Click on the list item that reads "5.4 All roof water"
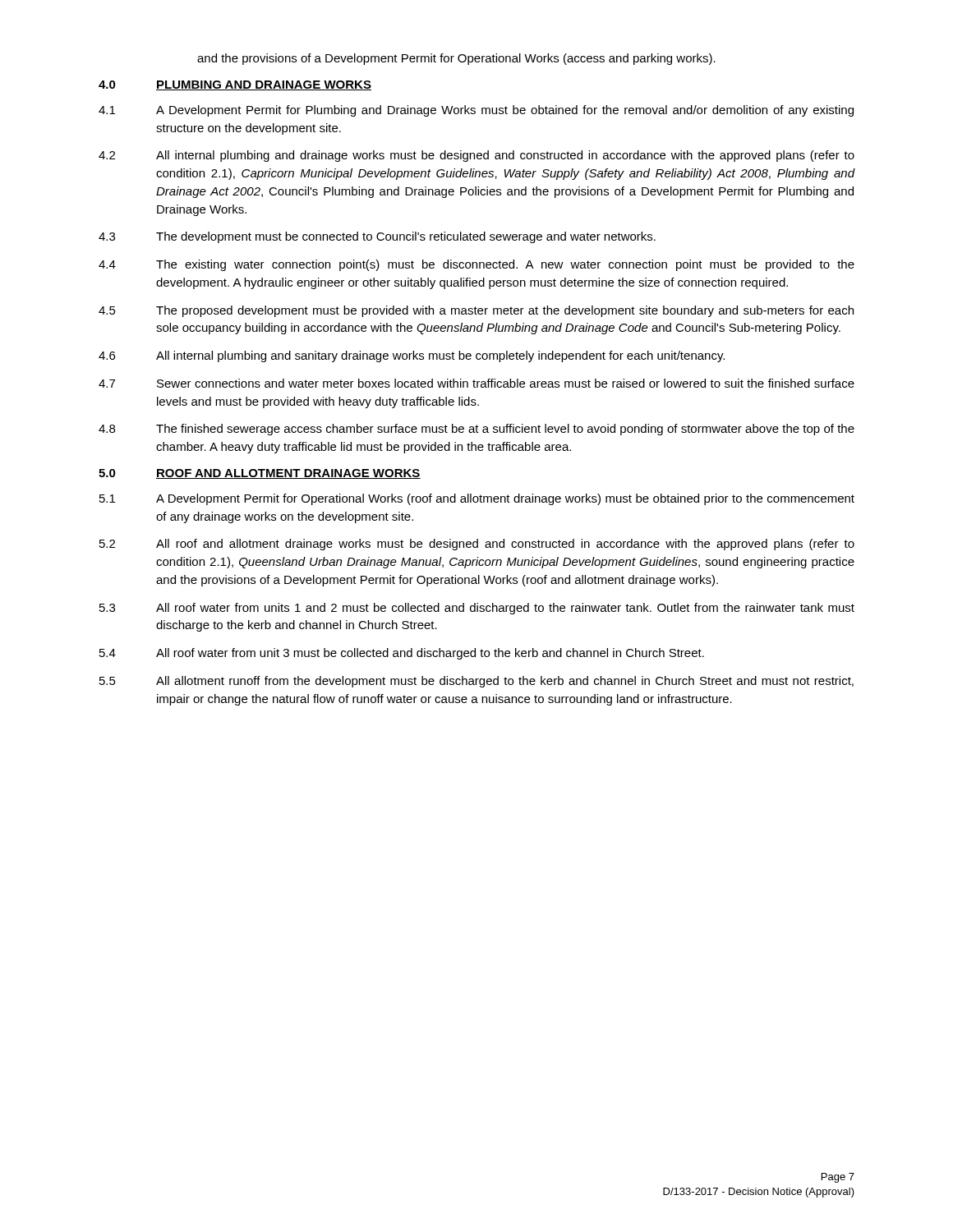Image resolution: width=953 pixels, height=1232 pixels. point(476,653)
